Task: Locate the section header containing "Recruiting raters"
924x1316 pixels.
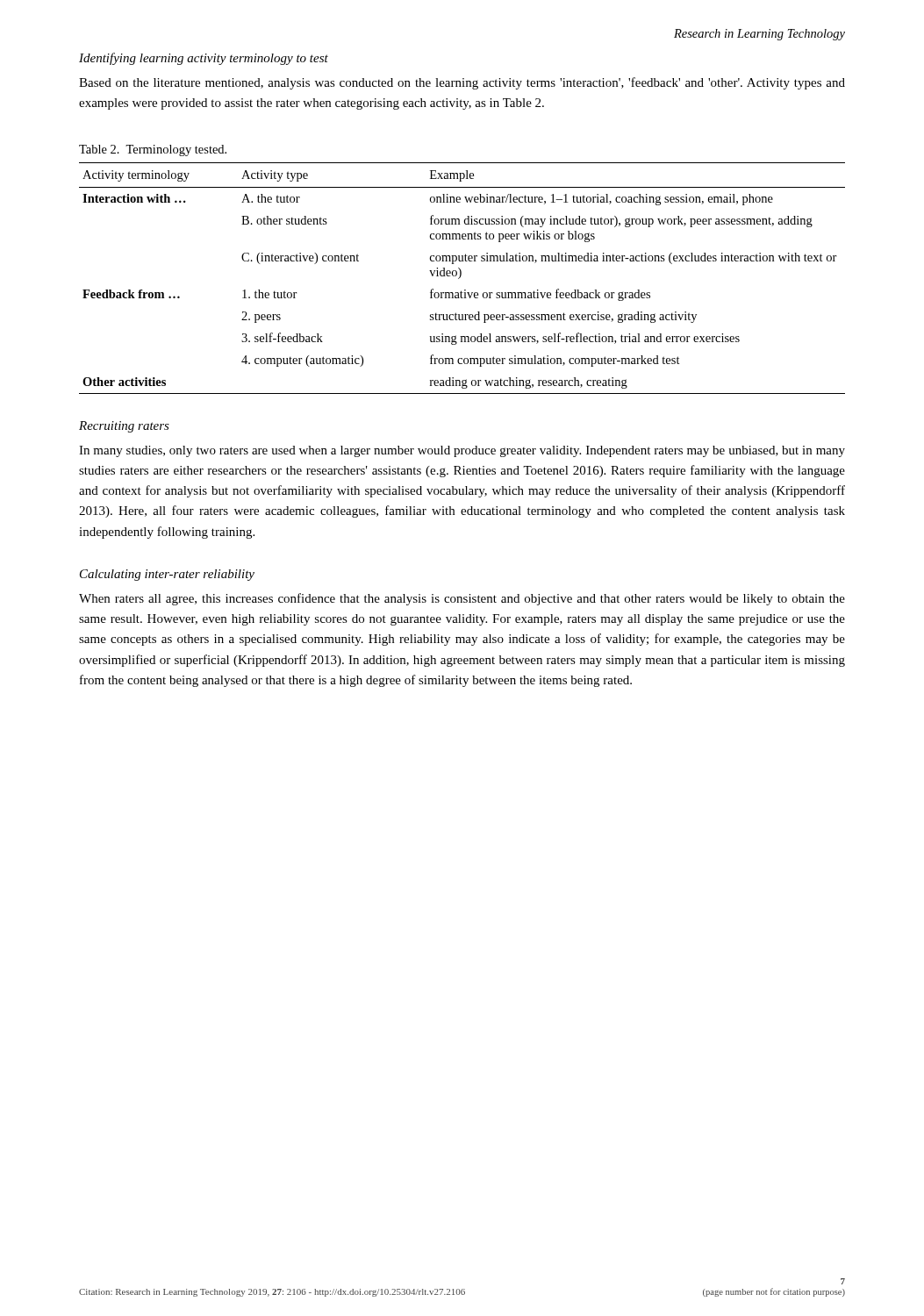Action: click(124, 425)
